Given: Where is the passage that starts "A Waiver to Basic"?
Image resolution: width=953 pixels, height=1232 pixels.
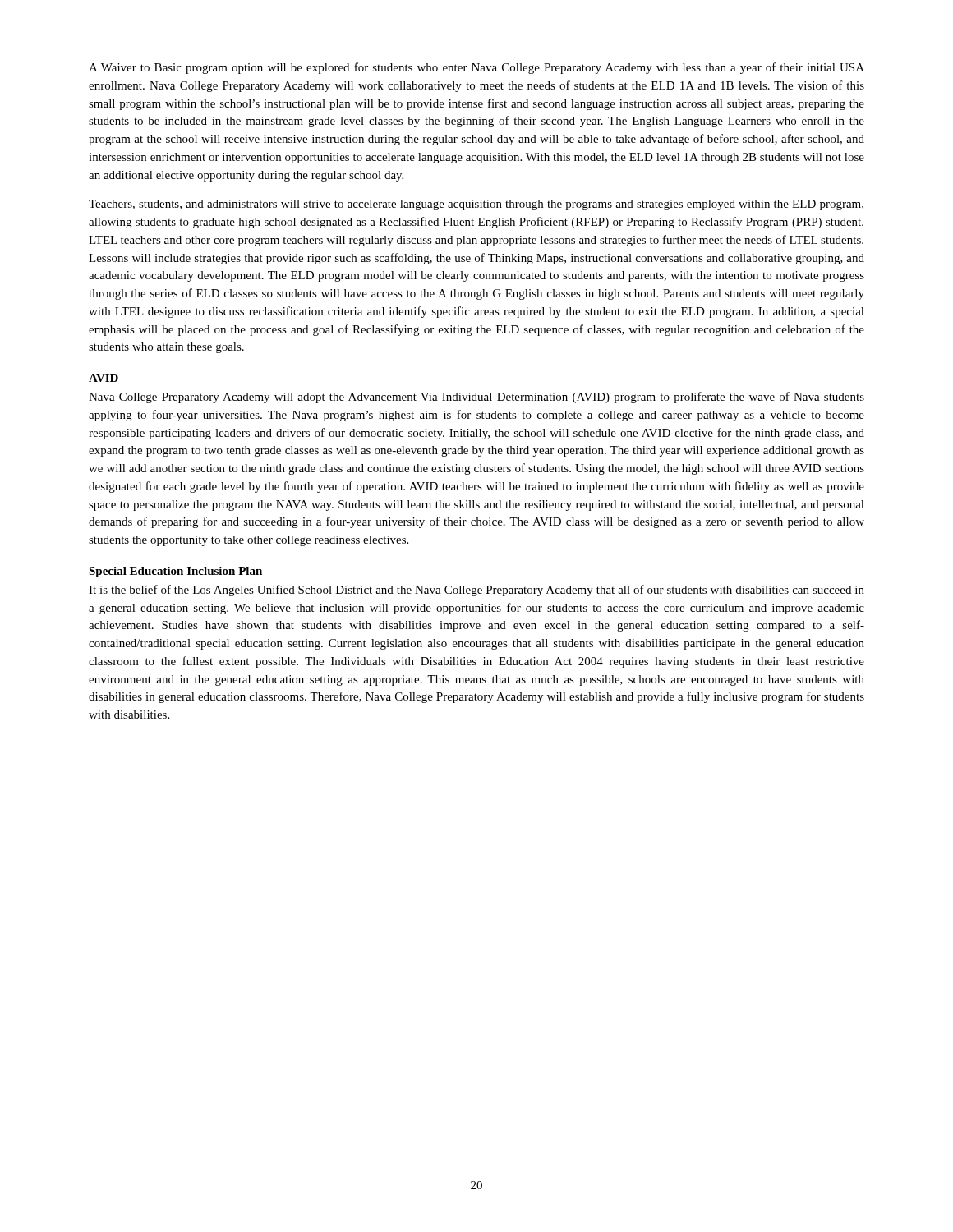Looking at the screenshot, I should tap(476, 121).
